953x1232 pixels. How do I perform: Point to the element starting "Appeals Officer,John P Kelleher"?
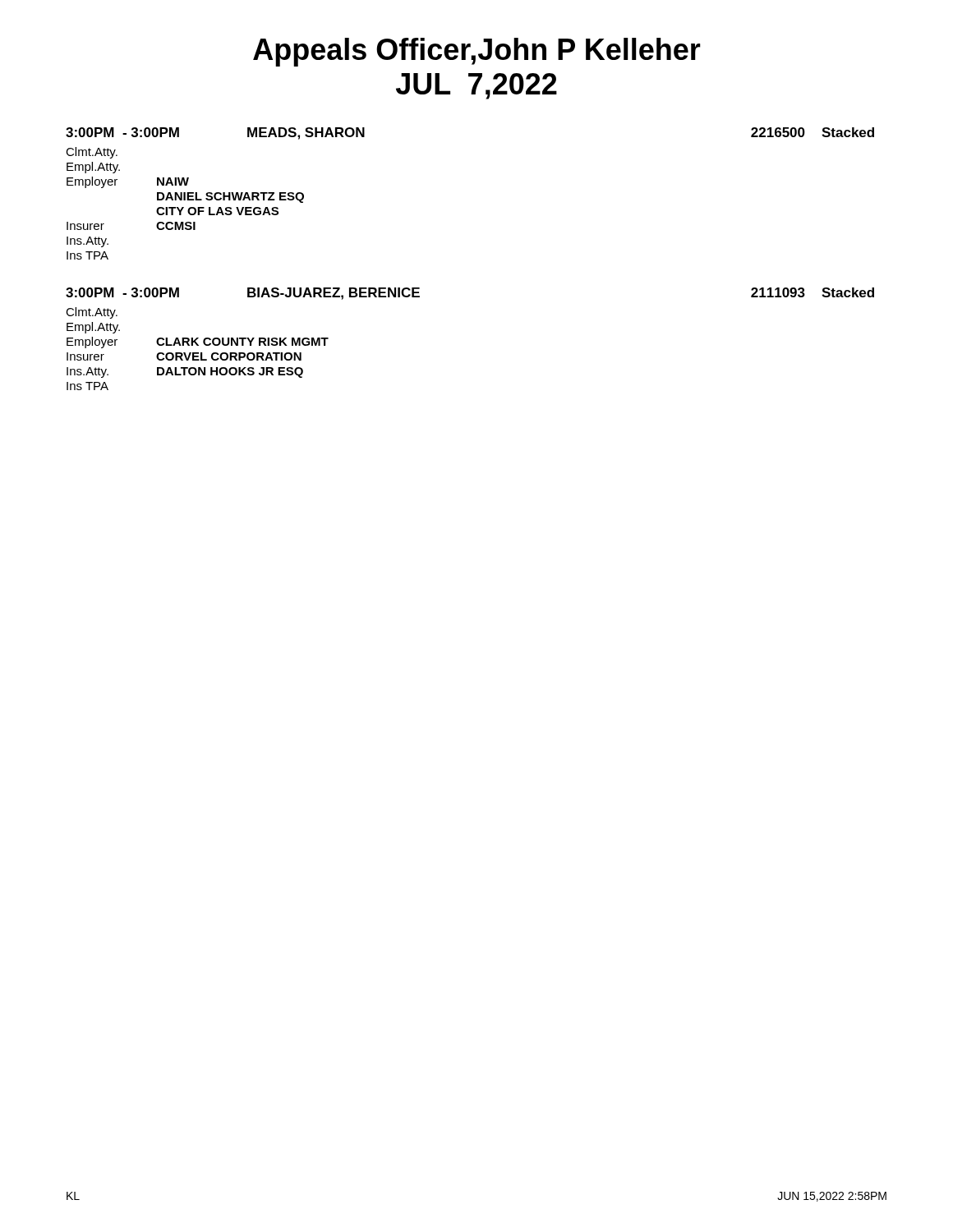tap(476, 67)
